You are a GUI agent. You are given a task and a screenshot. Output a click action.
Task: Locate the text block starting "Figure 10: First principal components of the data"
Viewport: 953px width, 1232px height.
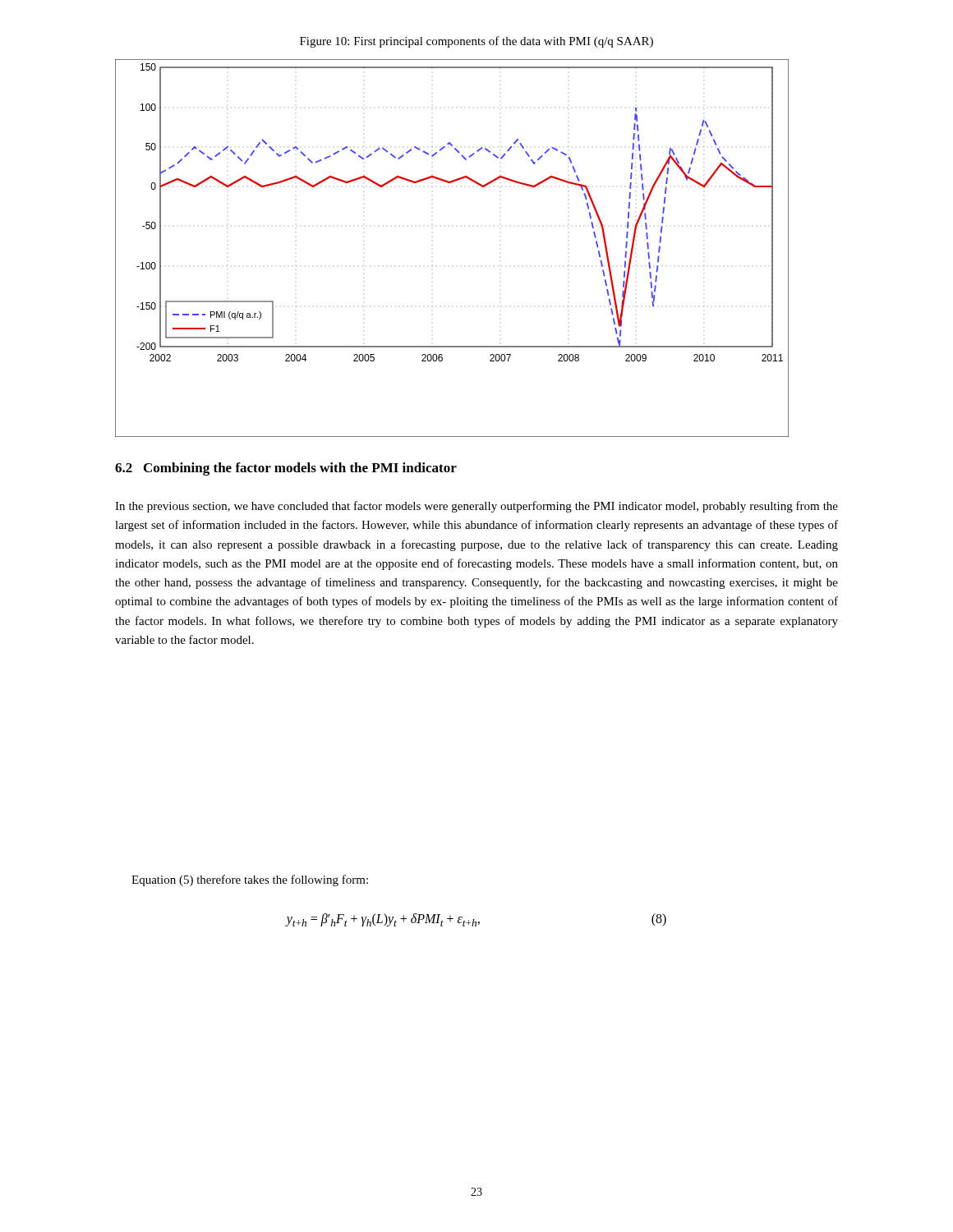[476, 41]
